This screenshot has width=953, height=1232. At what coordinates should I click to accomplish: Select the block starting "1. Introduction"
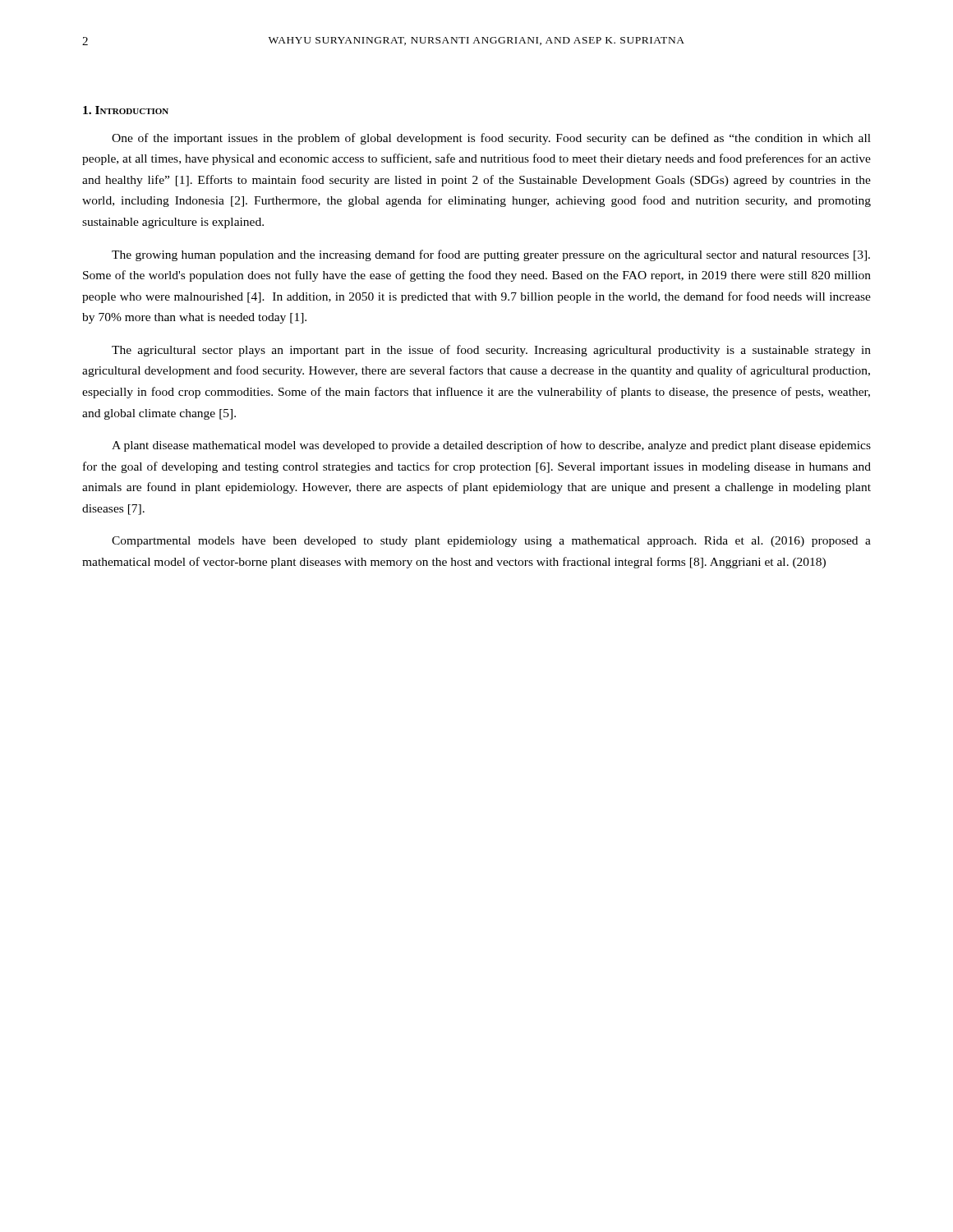[125, 110]
